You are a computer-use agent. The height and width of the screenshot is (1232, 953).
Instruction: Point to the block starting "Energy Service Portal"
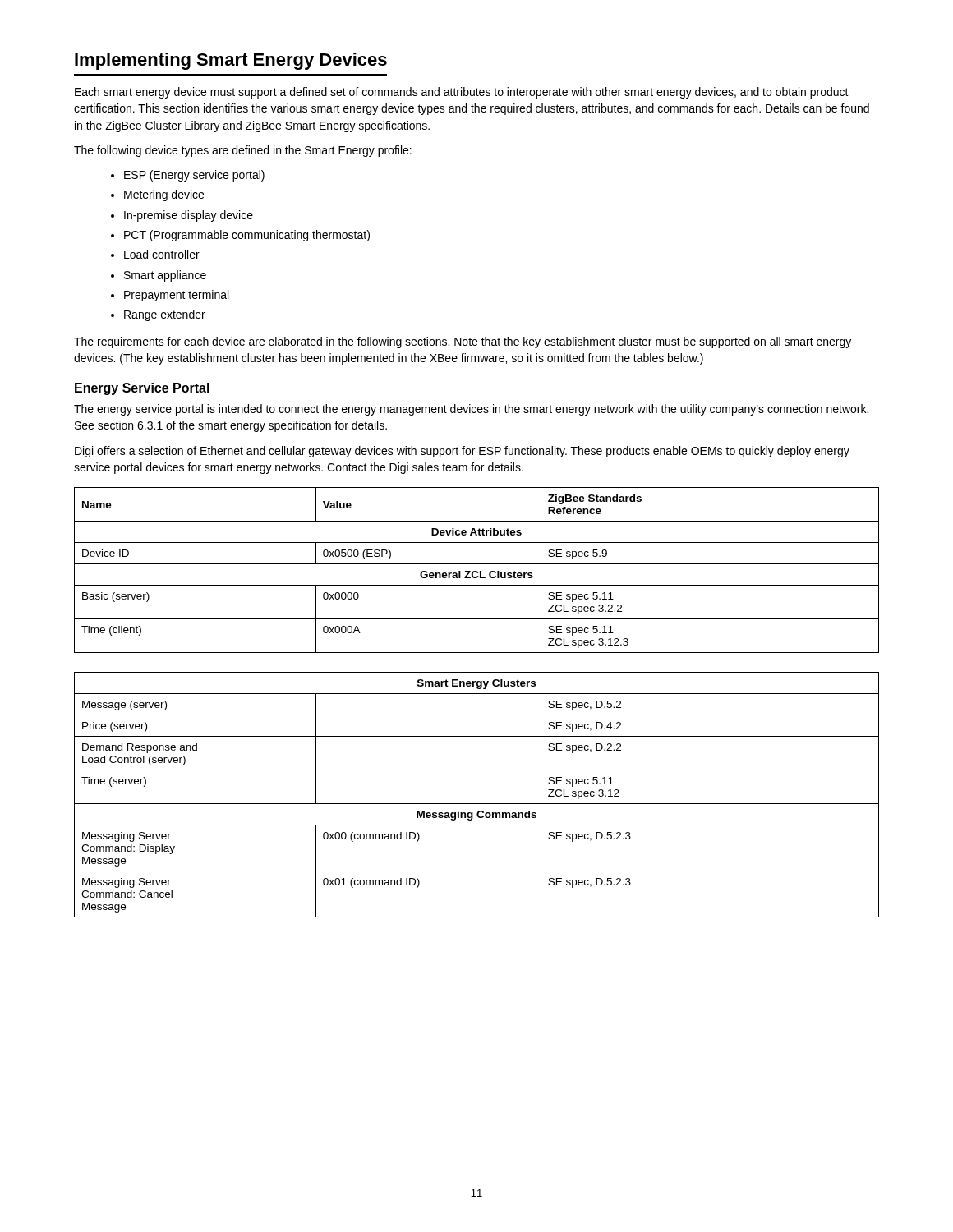(x=142, y=389)
